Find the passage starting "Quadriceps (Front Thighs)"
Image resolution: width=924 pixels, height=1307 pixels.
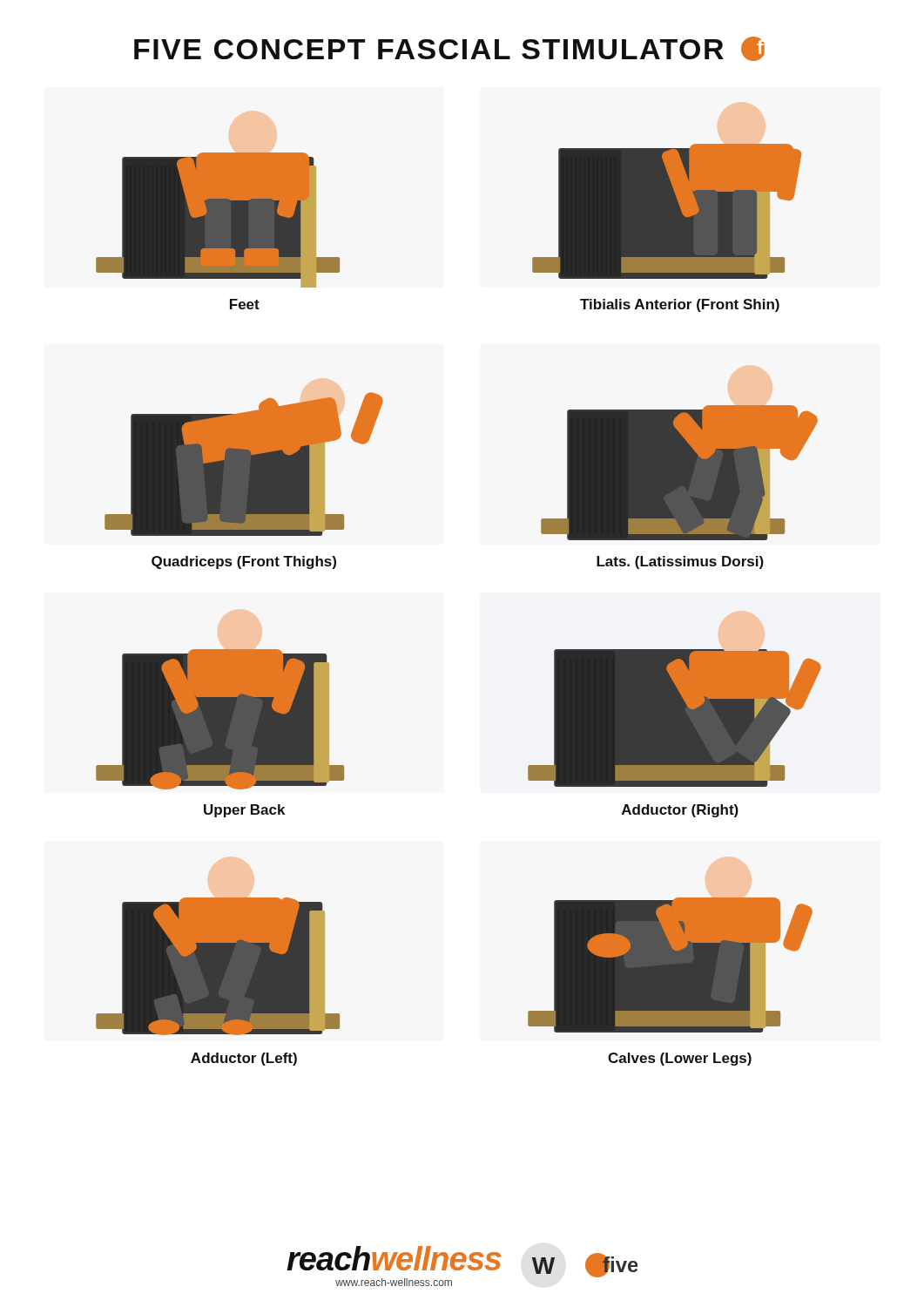(244, 562)
